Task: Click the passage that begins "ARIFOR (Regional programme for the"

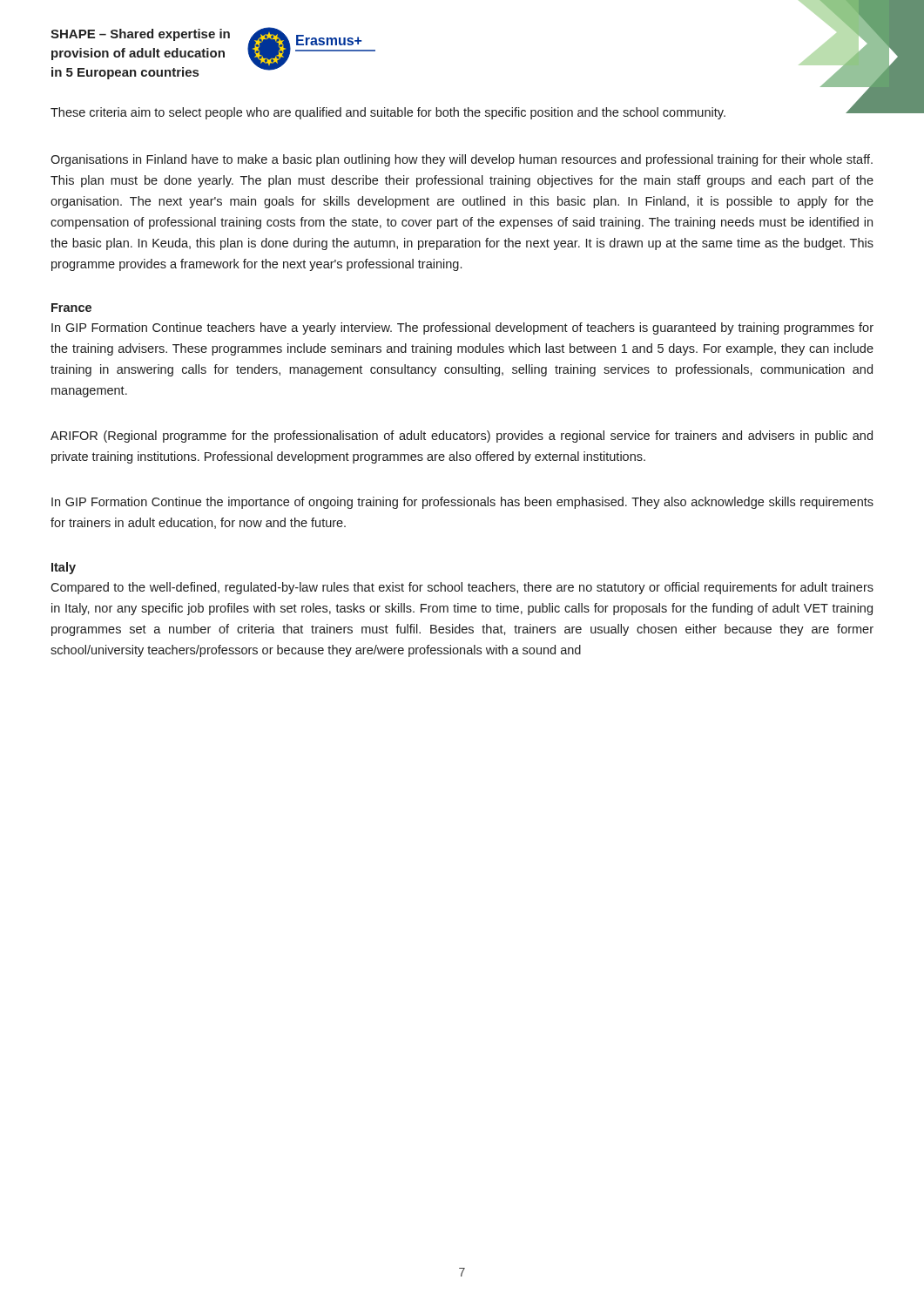Action: point(462,446)
